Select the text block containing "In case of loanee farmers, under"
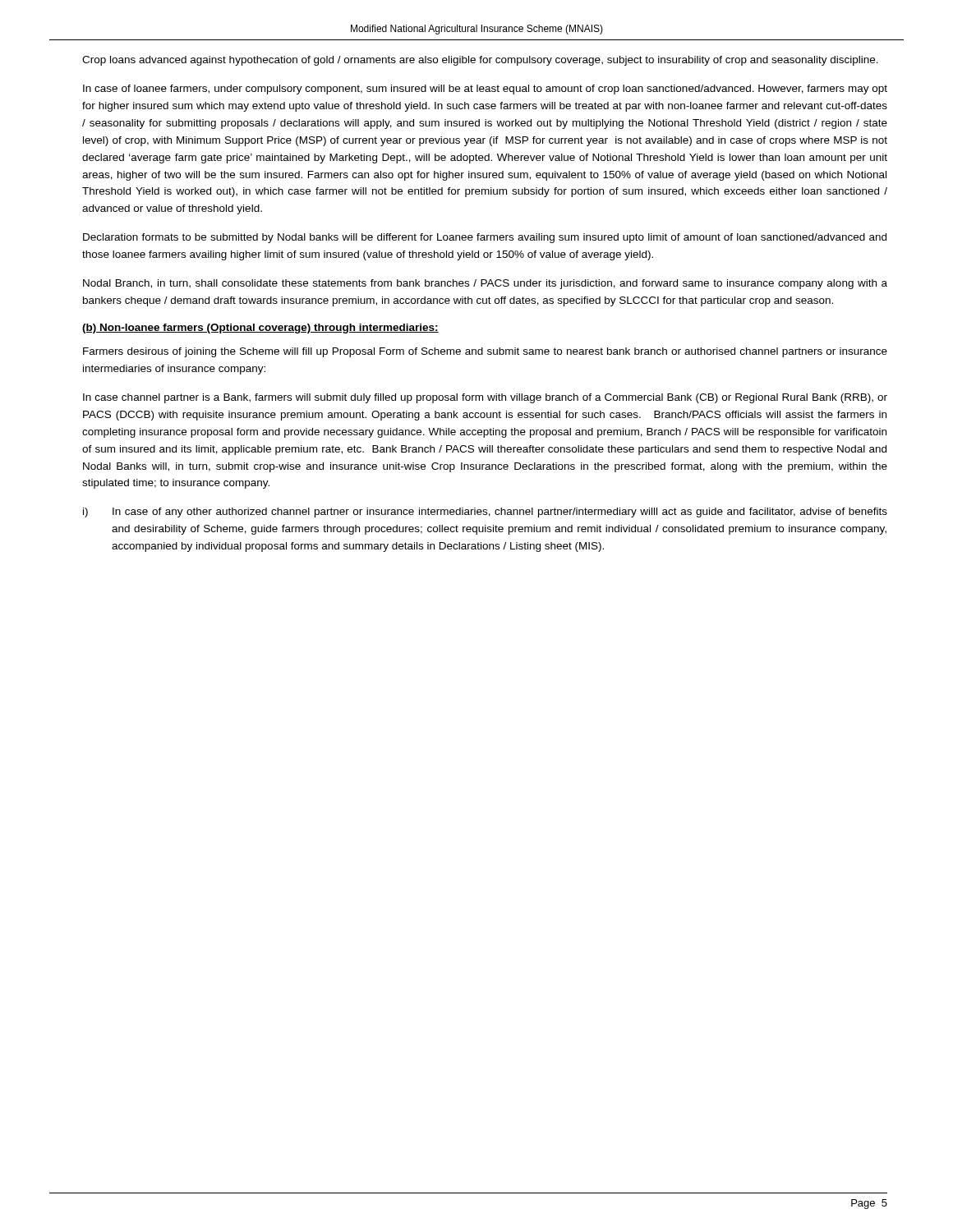953x1232 pixels. (485, 148)
